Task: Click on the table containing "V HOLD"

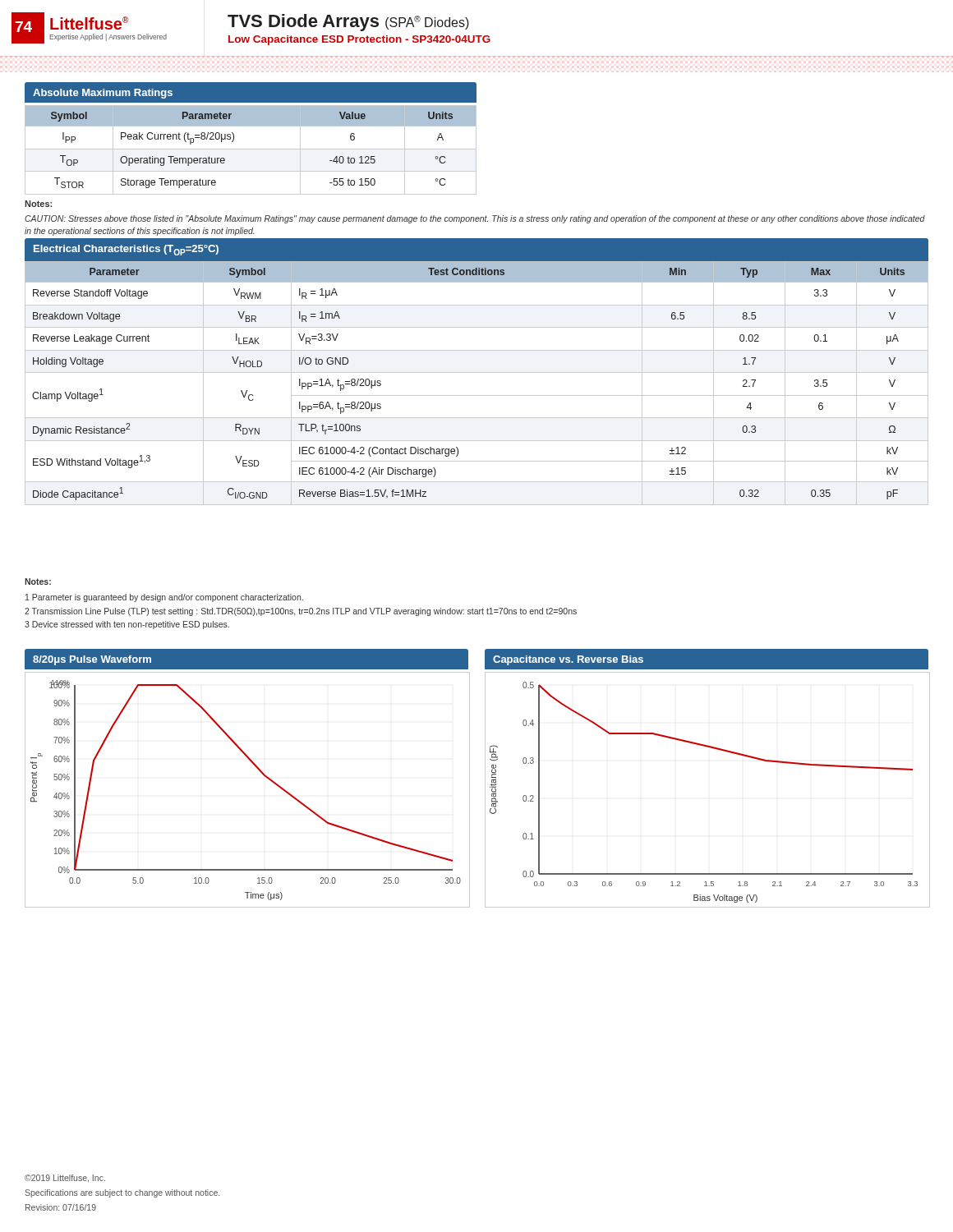Action: point(476,383)
